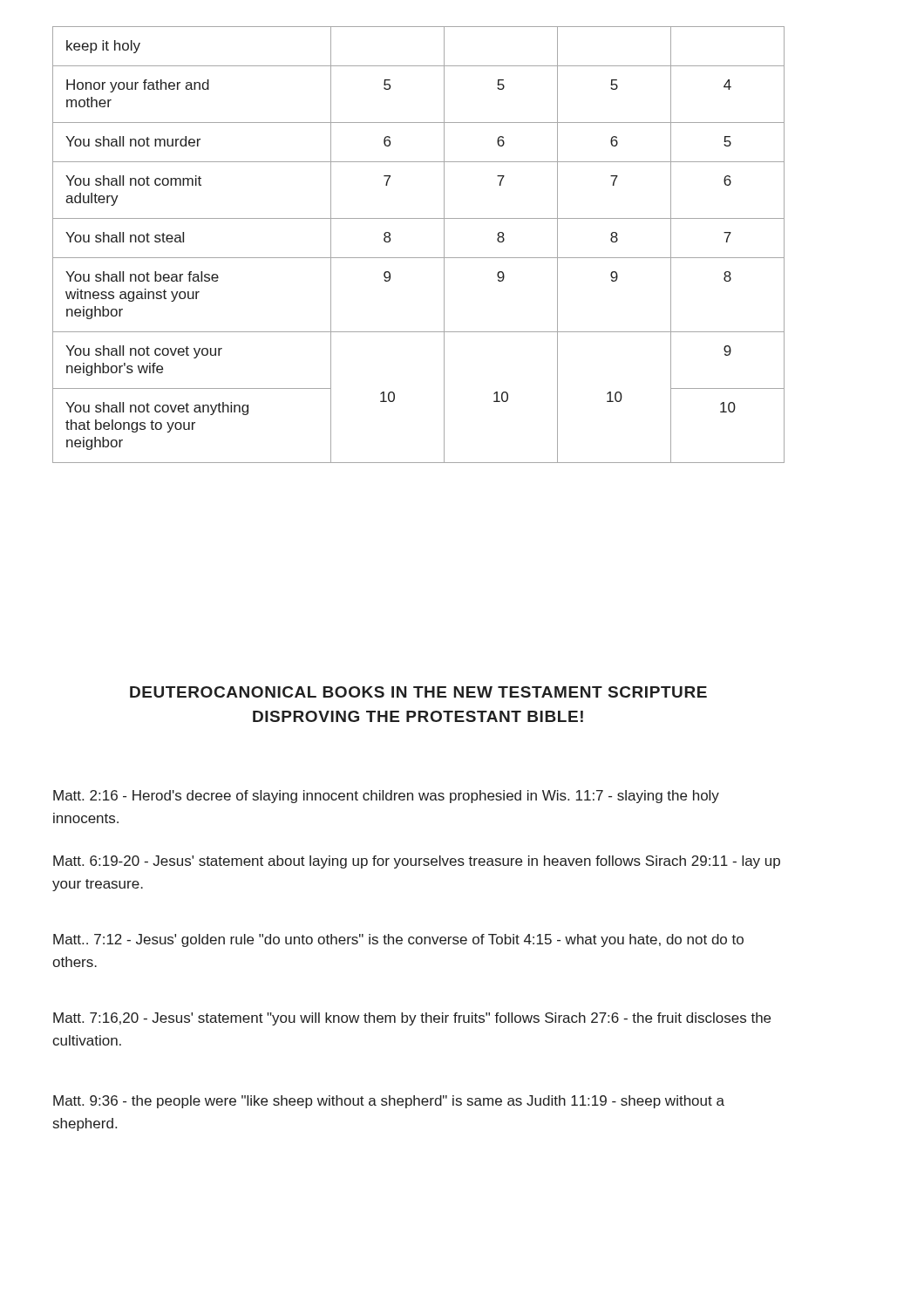This screenshot has width=924, height=1308.
Task: Point to the text starting "Matt. 7:16,20 - Jesus' statement"
Action: click(x=412, y=1029)
